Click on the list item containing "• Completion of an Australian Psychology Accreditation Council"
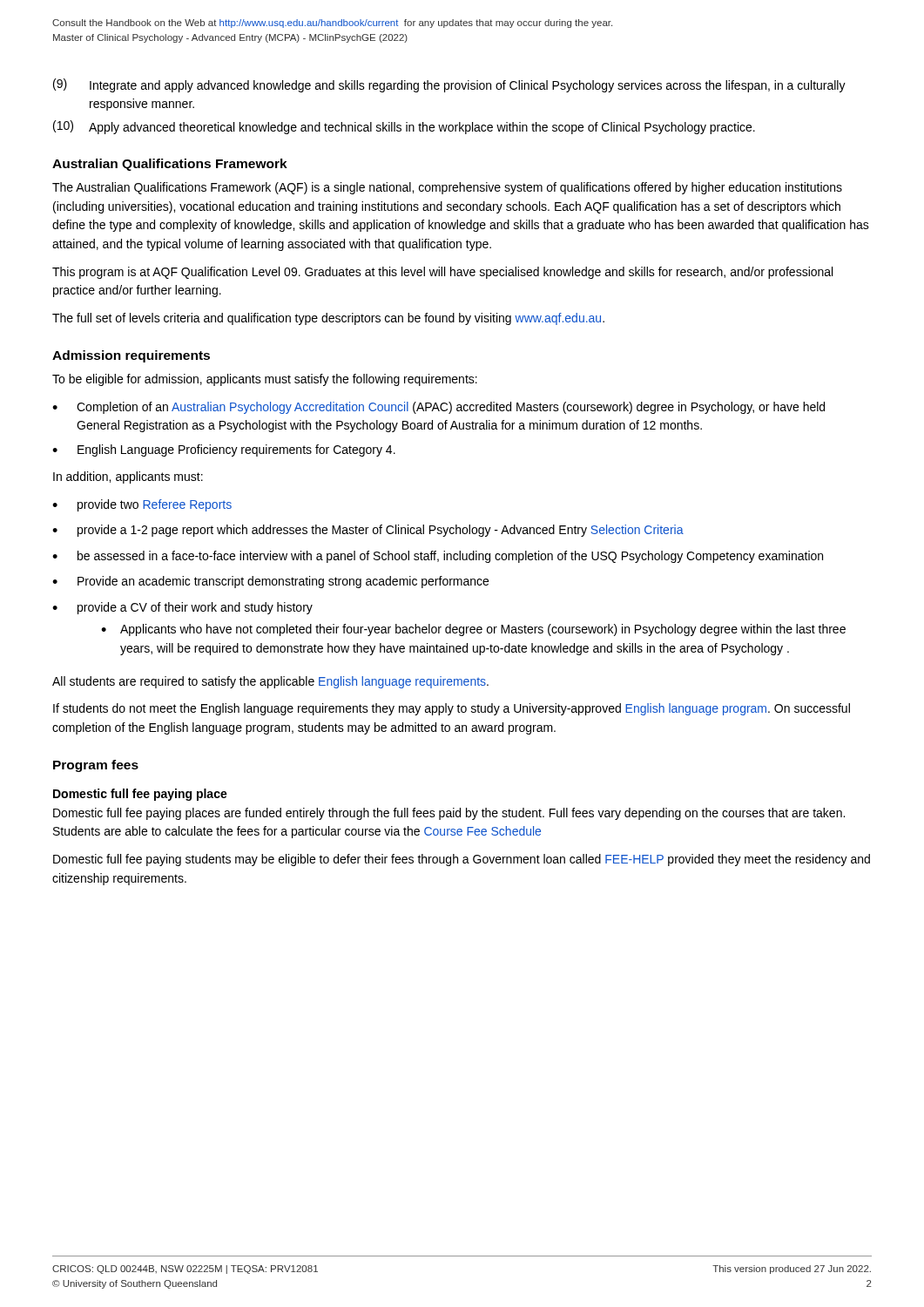The image size is (924, 1307). tap(462, 417)
